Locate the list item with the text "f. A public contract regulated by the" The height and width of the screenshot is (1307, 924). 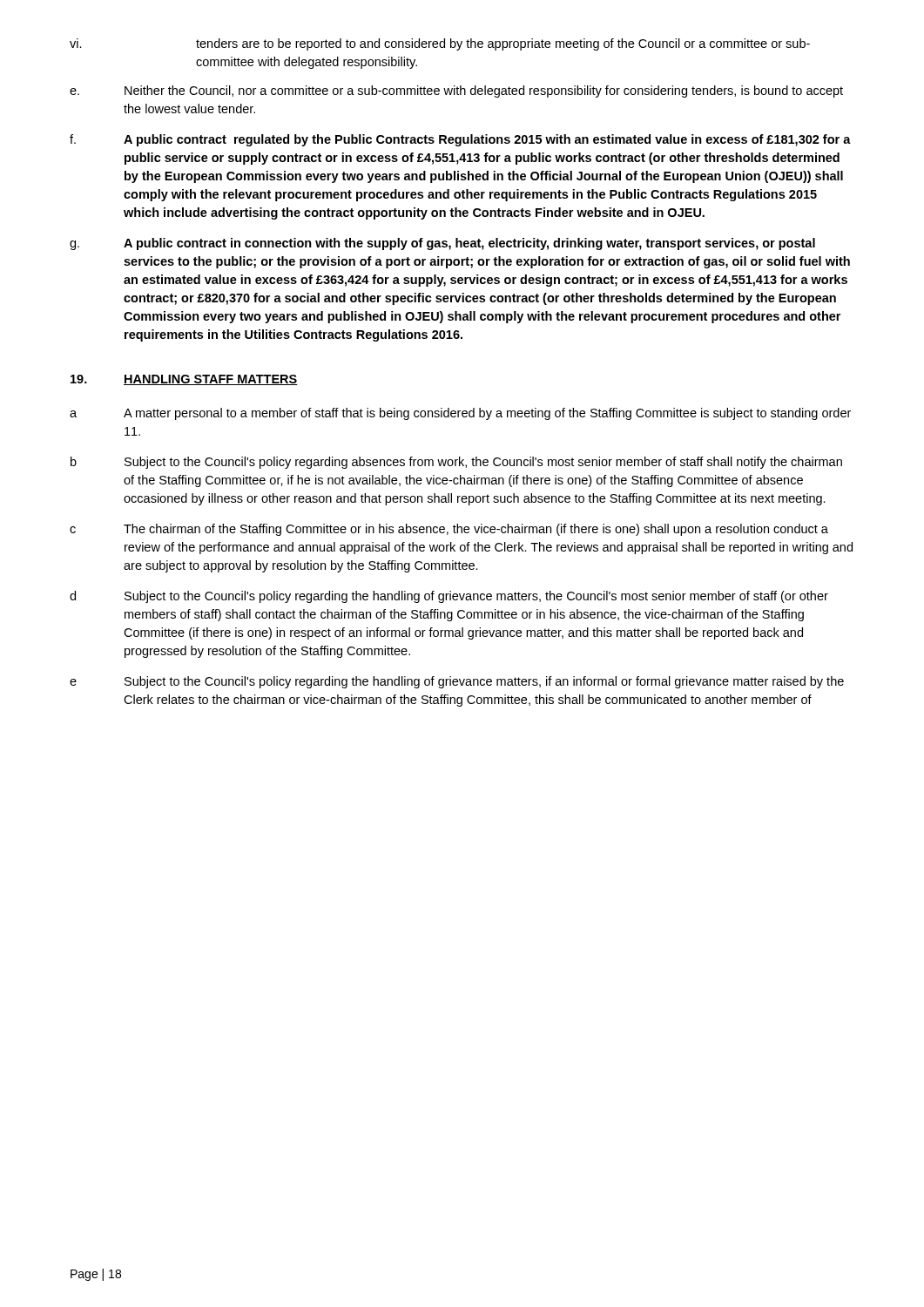click(x=462, y=177)
